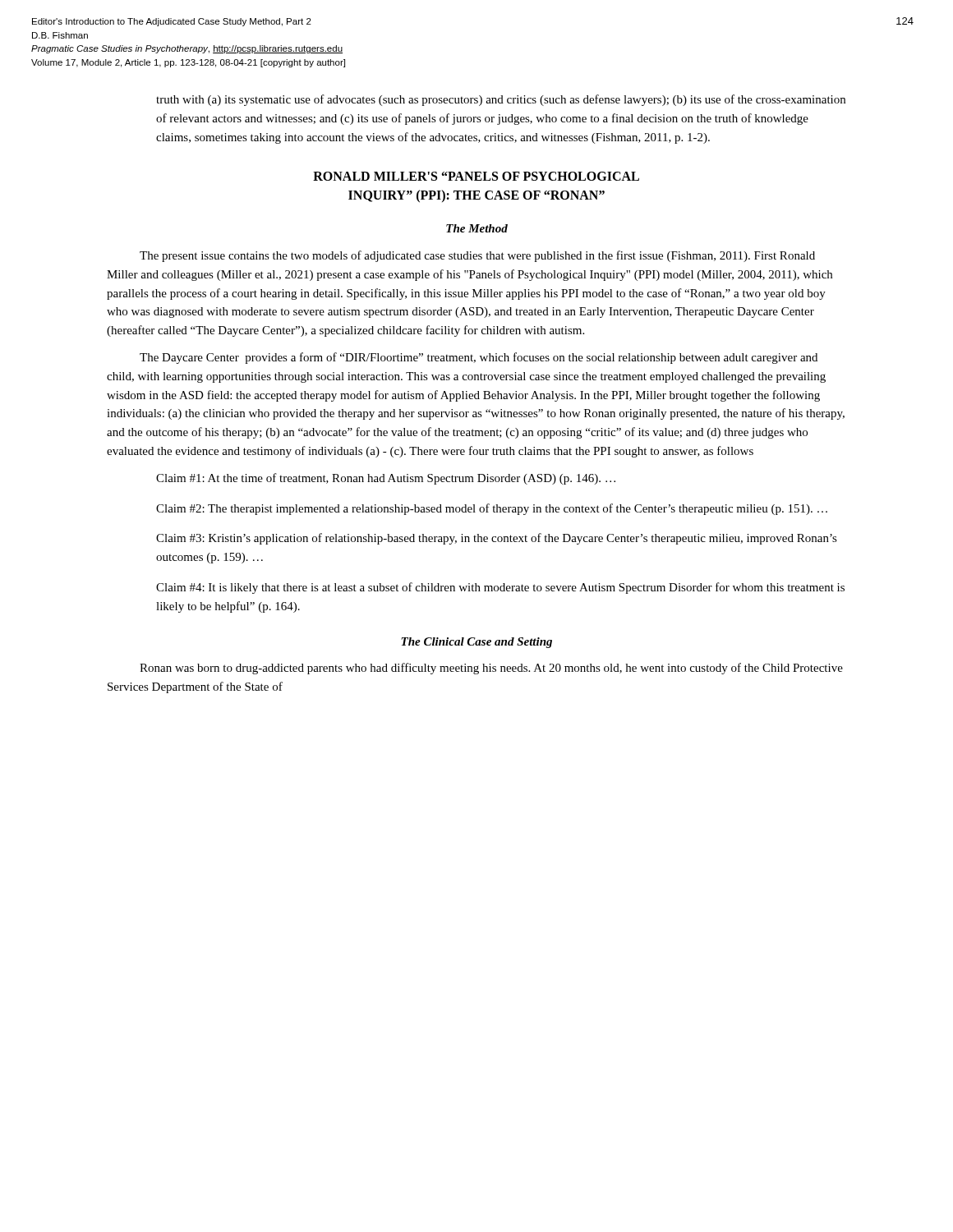Select the text block containing "The Daycare Center provides"
This screenshot has height=1232, width=953.
pyautogui.click(x=476, y=404)
